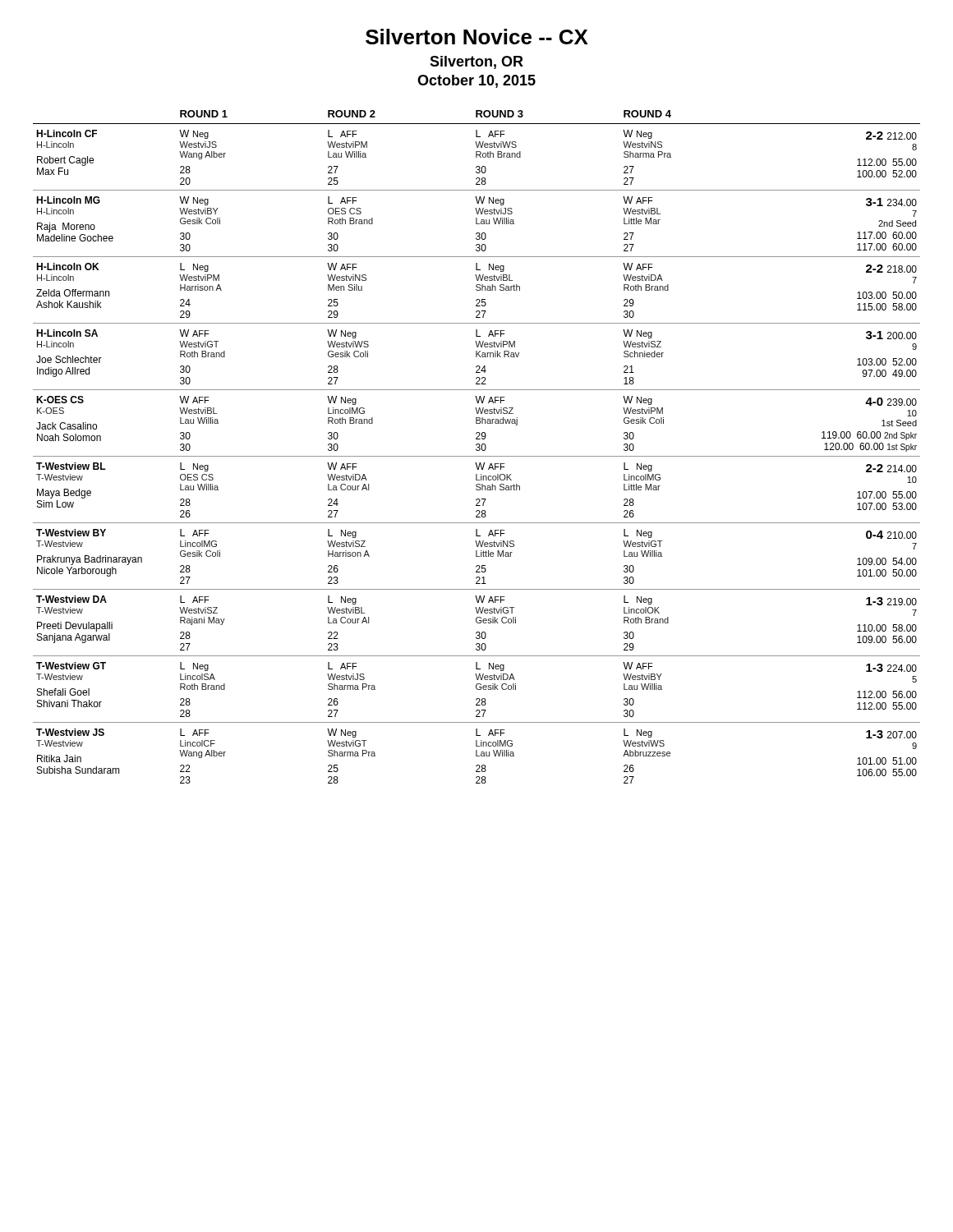Click on the table containing "ROUND 2"
The image size is (953, 1232).
coord(476,447)
